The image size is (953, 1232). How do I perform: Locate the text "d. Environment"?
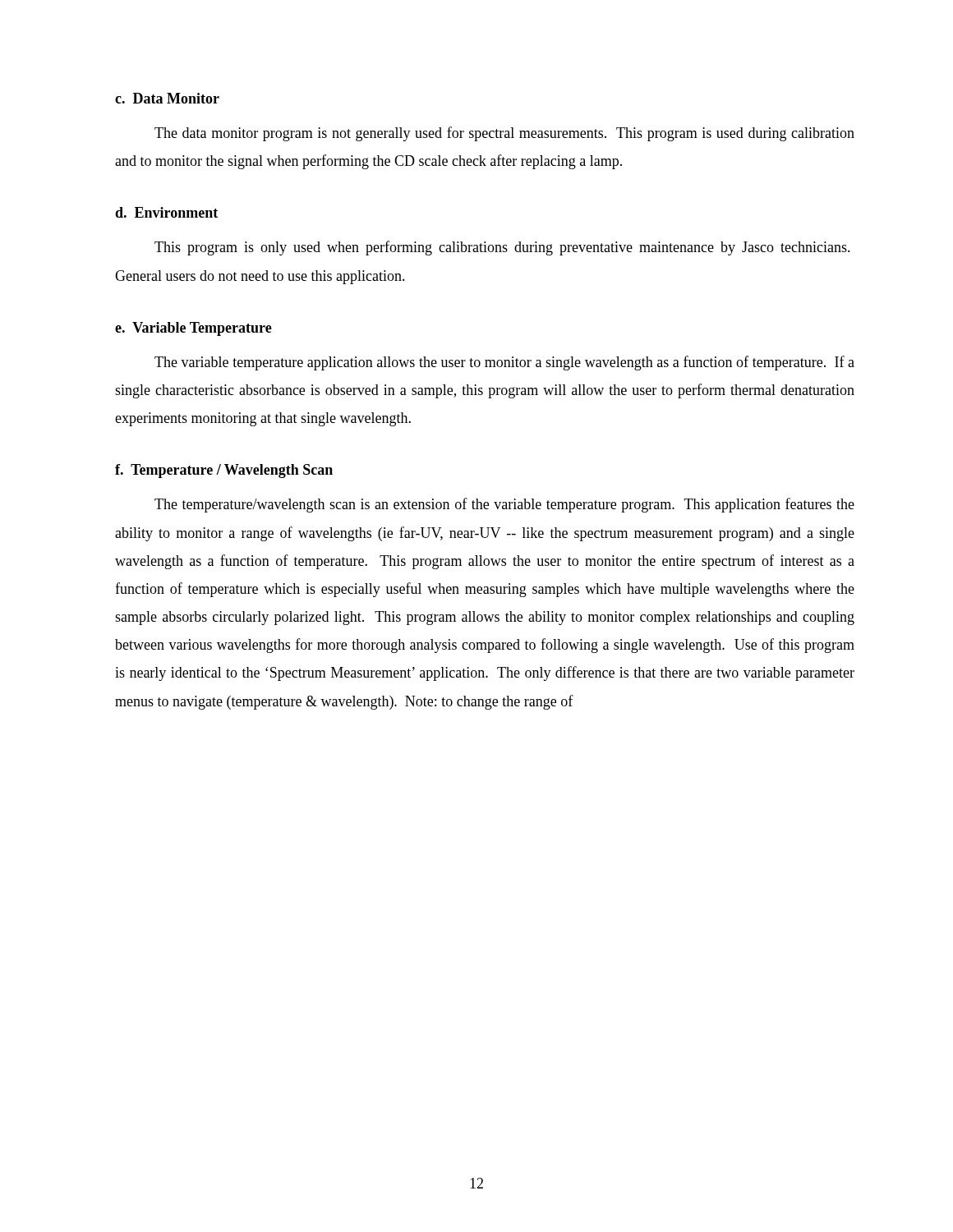166,213
